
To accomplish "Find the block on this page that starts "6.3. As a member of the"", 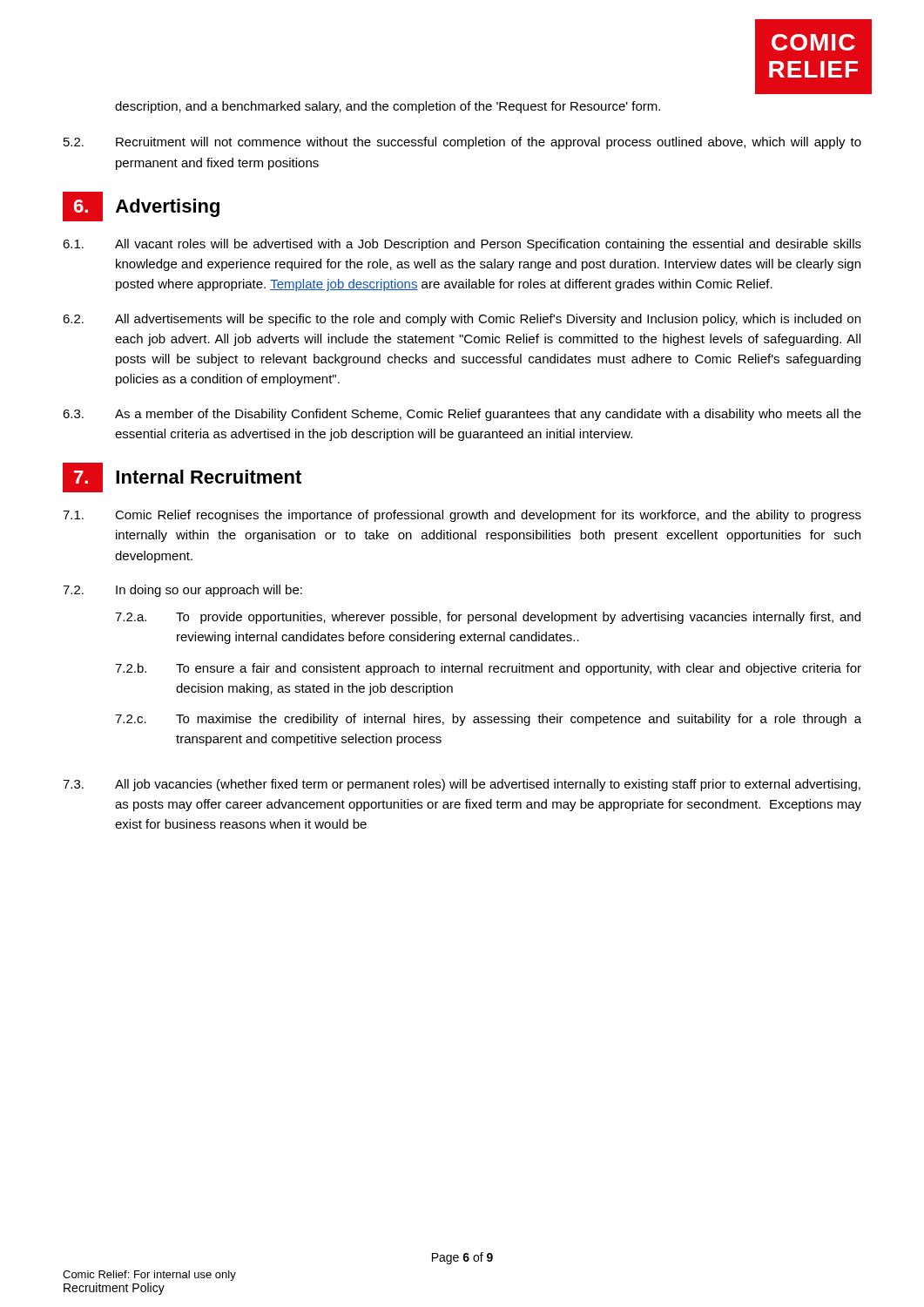I will [462, 423].
